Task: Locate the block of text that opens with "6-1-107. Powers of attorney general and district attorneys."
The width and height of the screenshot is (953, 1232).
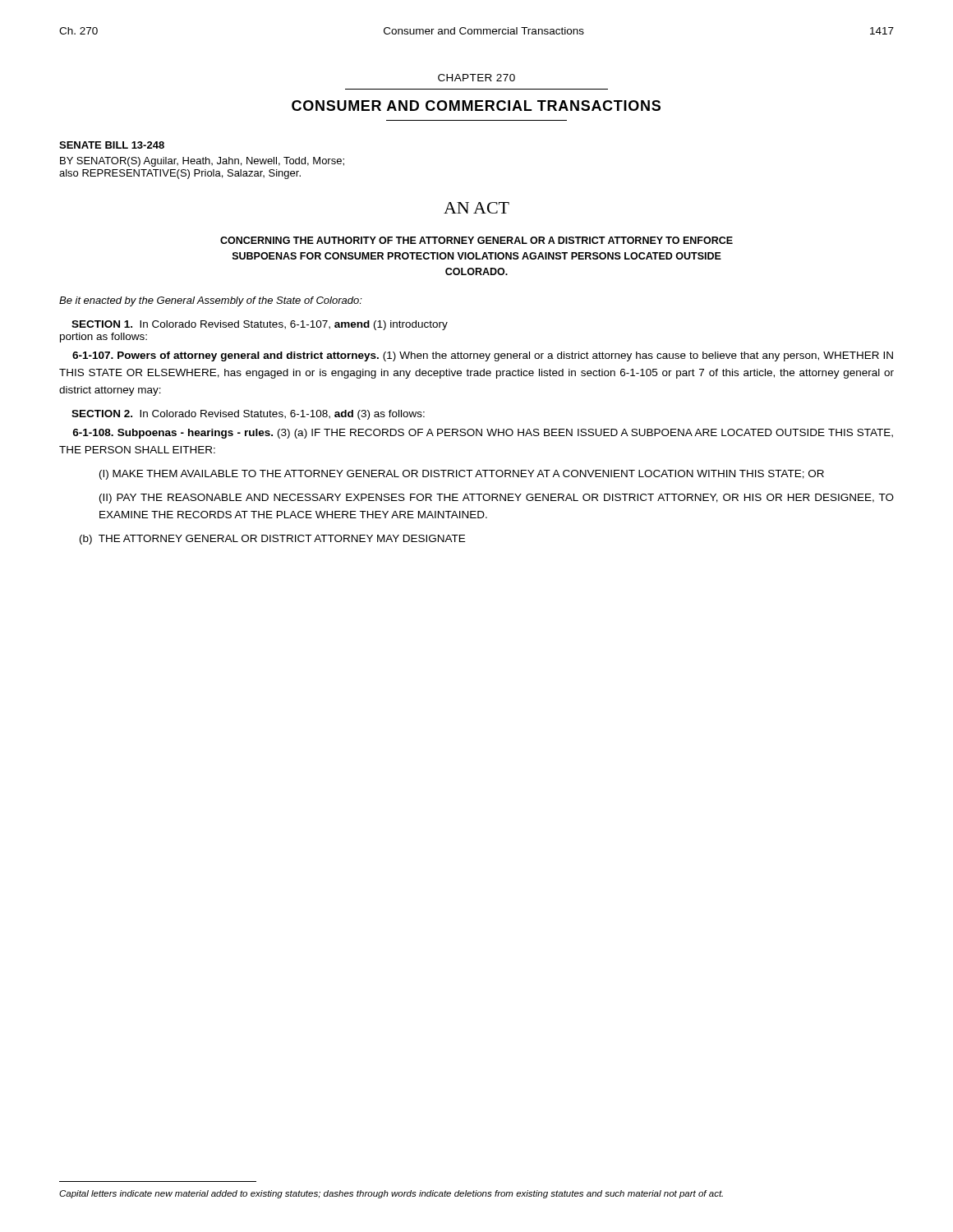Action: (x=476, y=373)
